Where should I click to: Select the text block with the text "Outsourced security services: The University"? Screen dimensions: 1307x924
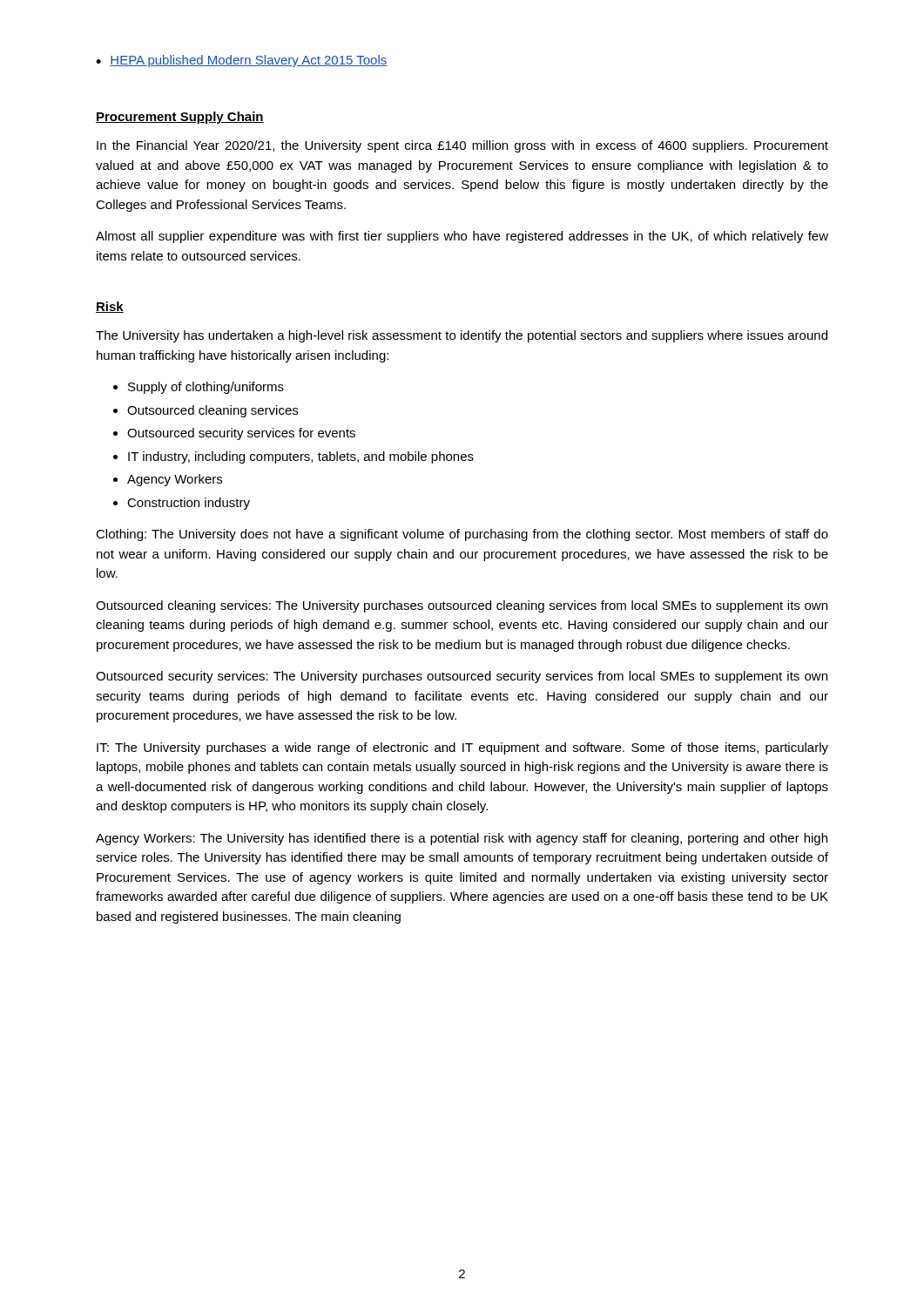coord(462,696)
